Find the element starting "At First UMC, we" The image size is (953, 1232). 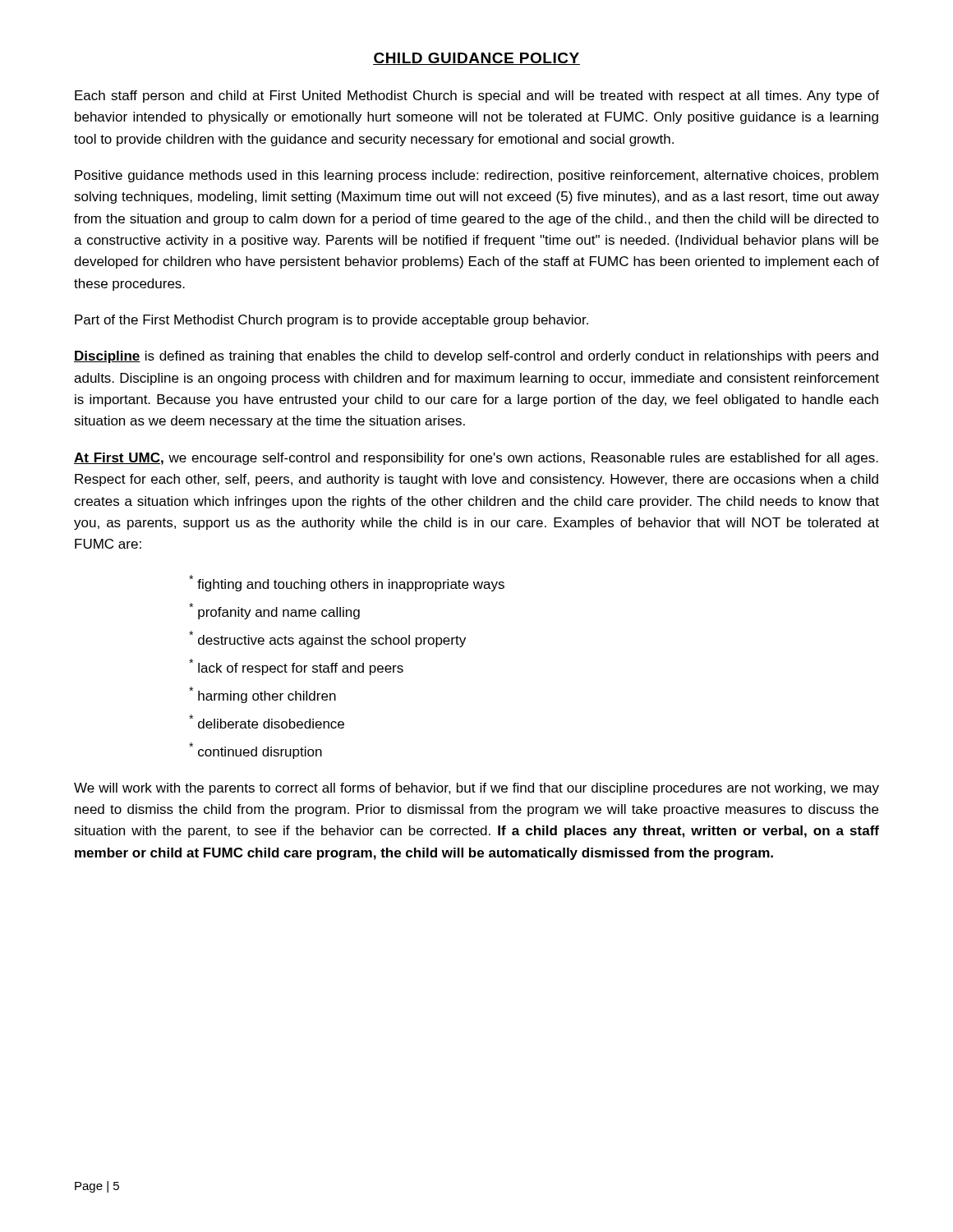476,501
